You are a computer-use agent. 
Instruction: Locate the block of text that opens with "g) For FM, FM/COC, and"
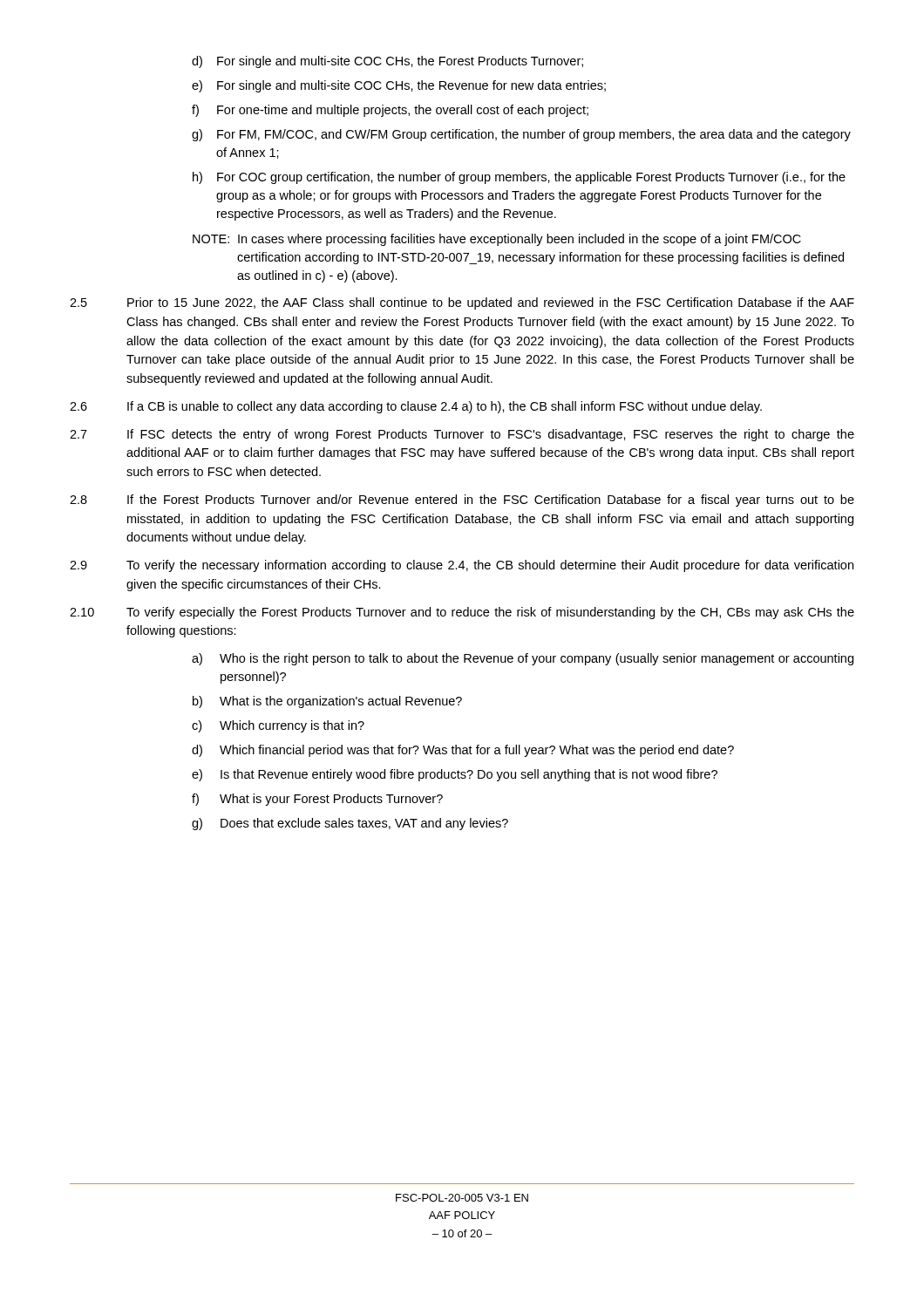523,144
